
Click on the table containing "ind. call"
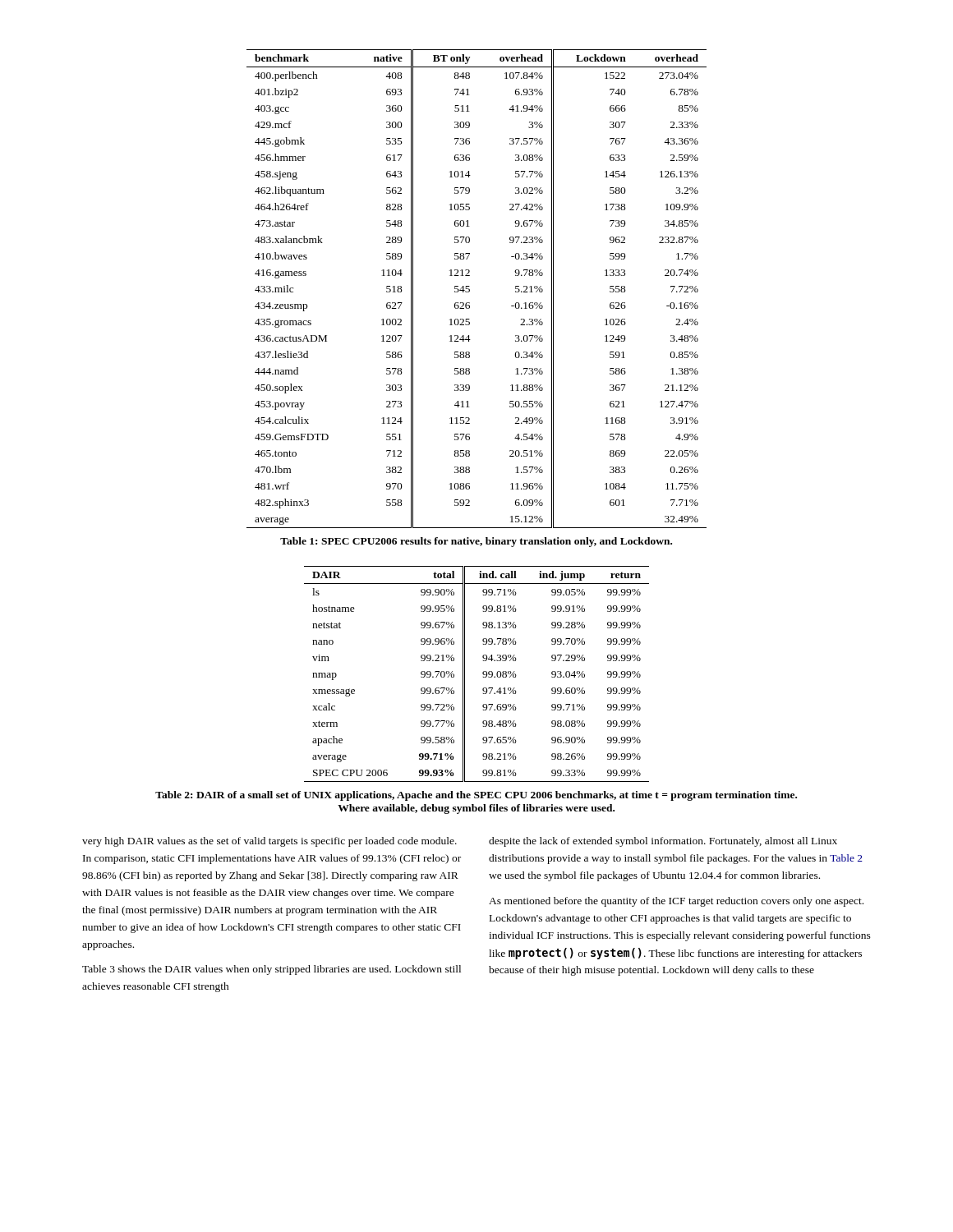coord(476,674)
